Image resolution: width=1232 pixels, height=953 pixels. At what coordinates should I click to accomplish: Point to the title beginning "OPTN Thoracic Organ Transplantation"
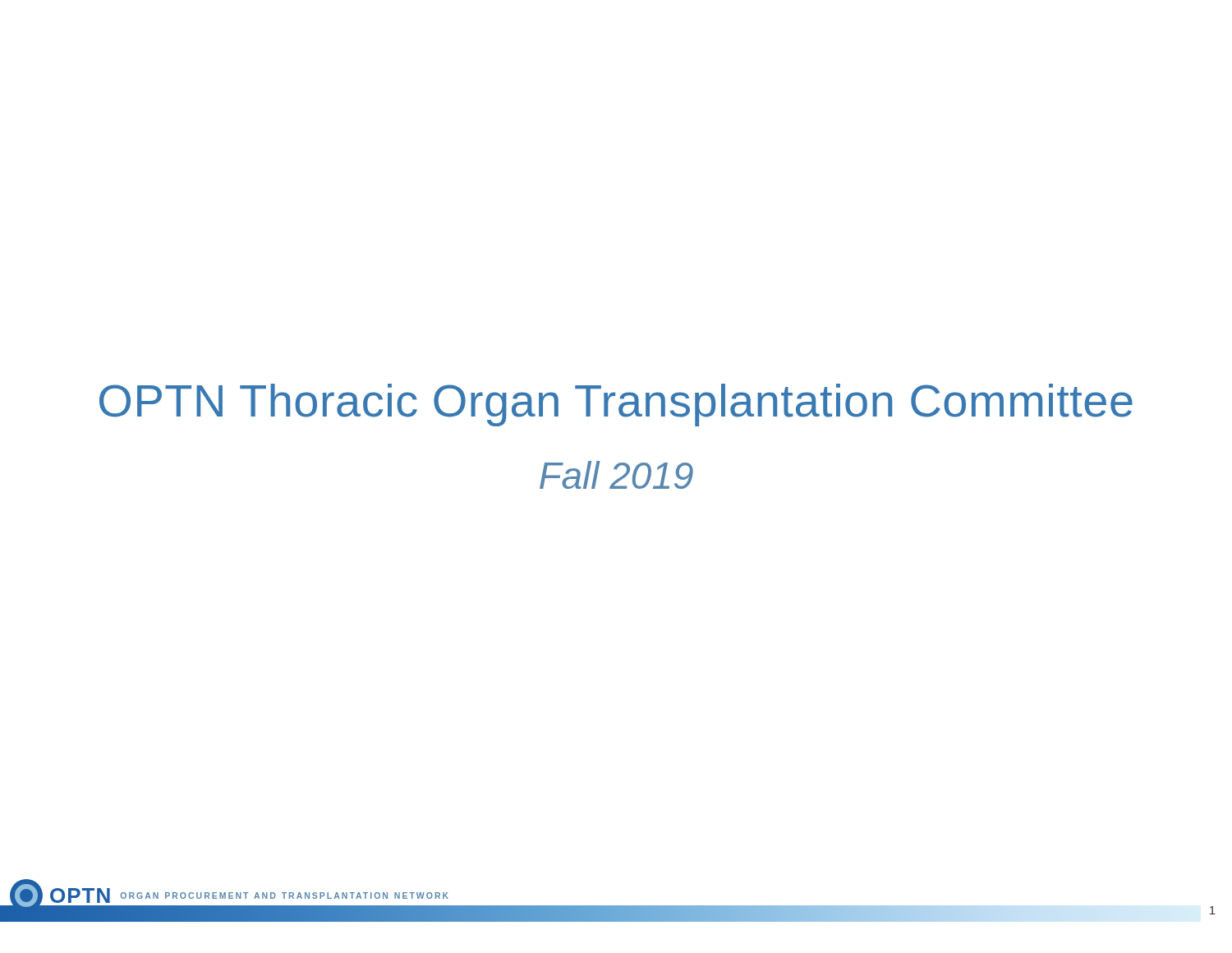tap(616, 401)
